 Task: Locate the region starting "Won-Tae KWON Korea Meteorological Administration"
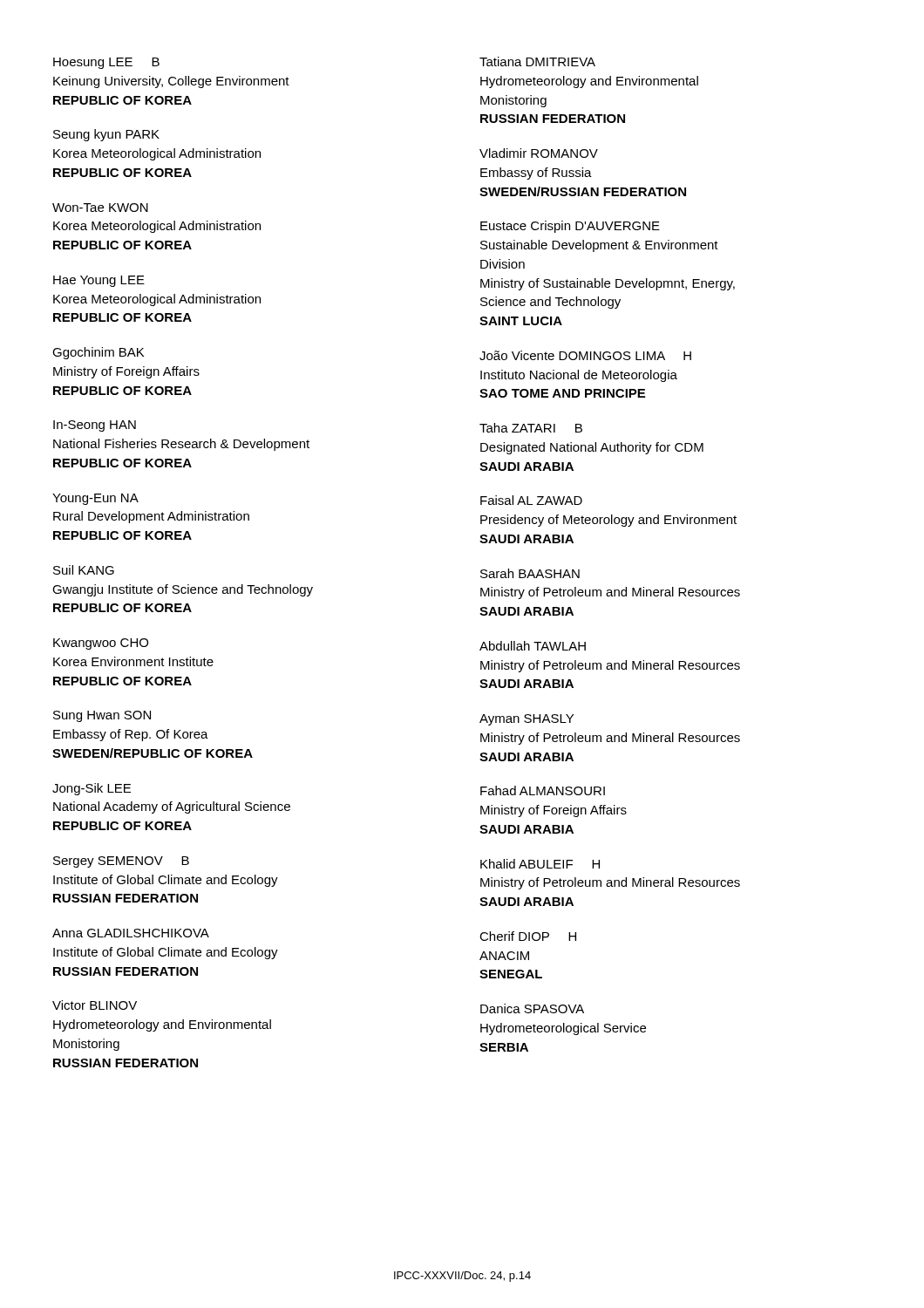(248, 226)
